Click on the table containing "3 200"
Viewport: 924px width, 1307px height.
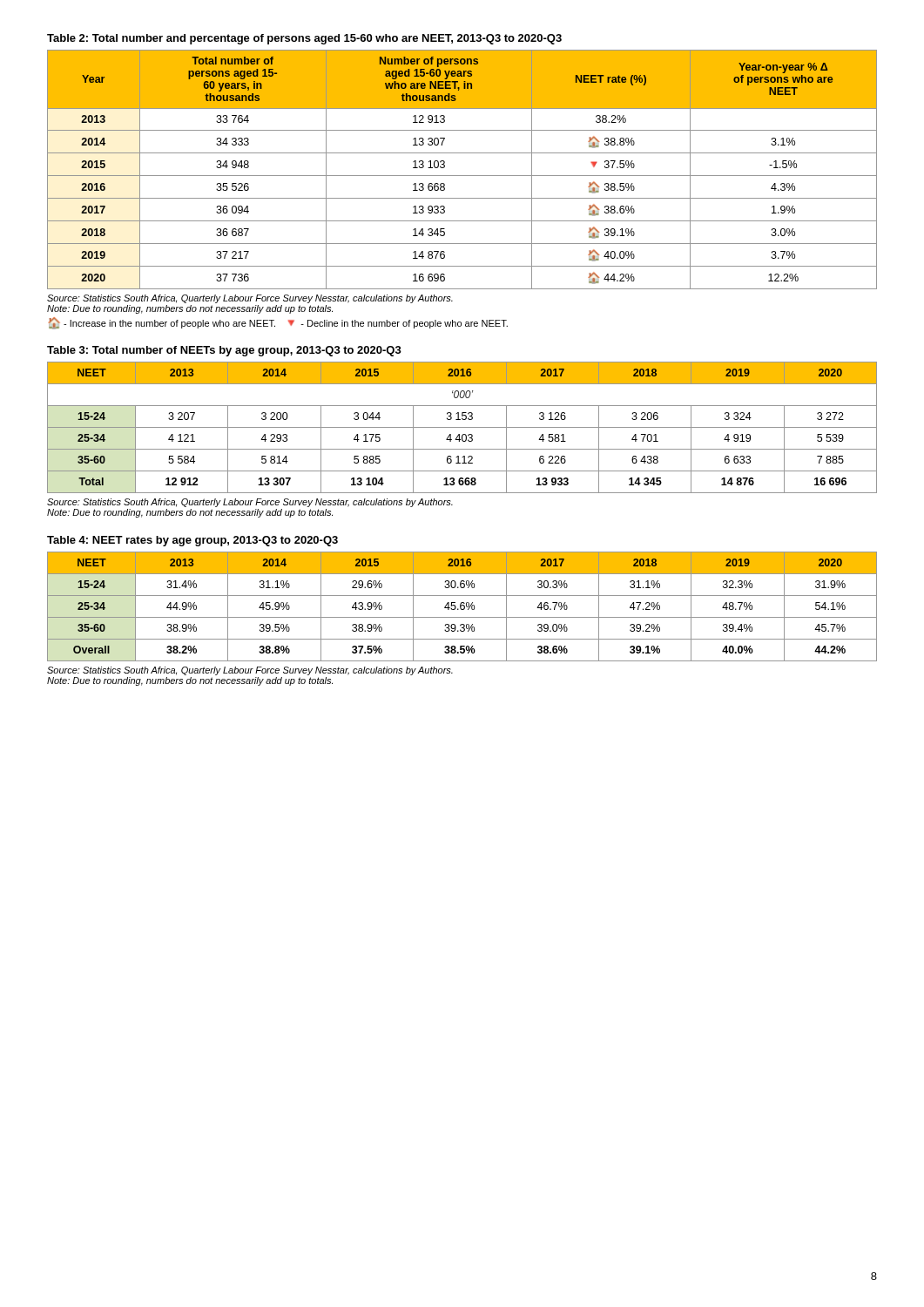(x=462, y=427)
